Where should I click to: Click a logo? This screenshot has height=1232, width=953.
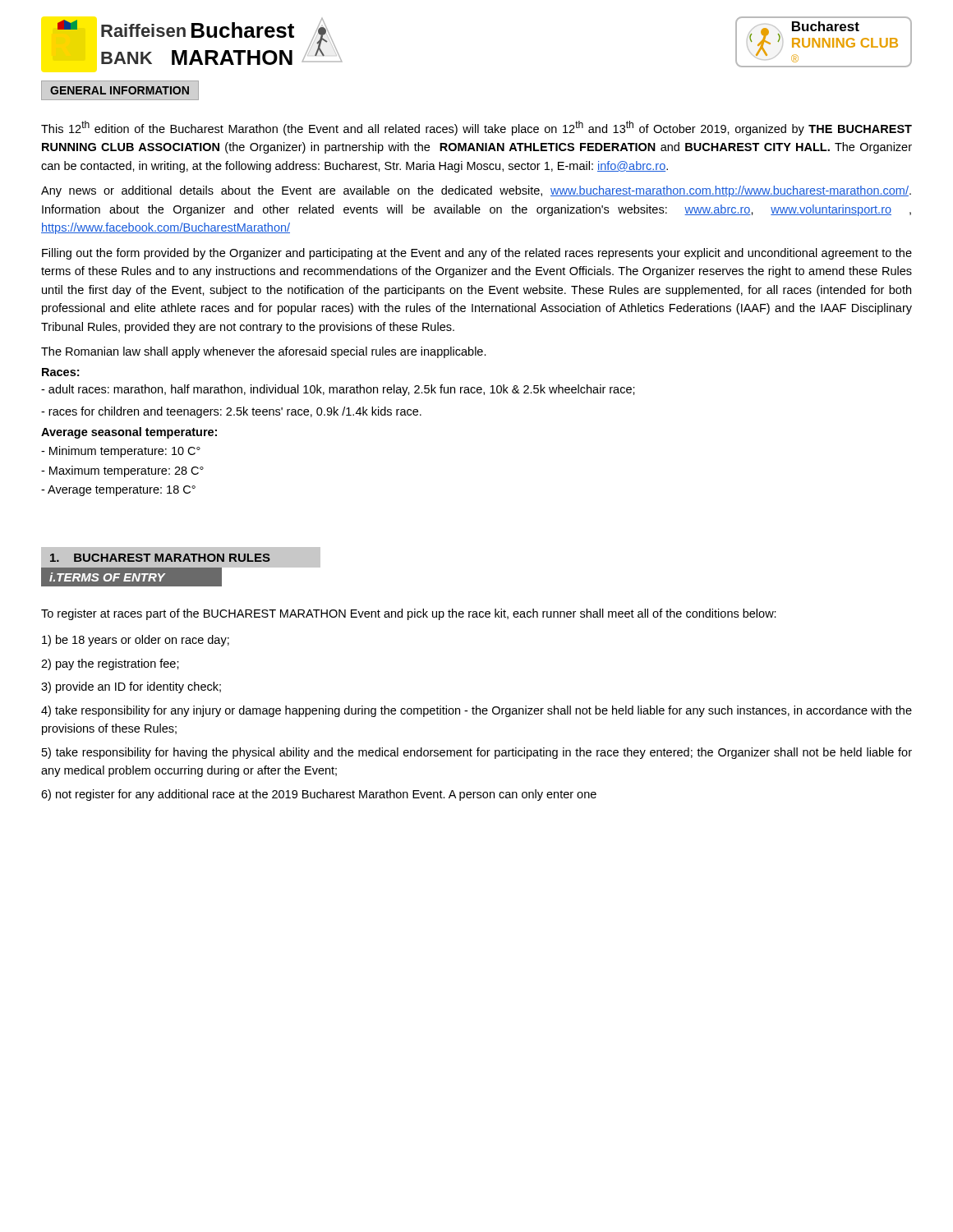point(476,44)
